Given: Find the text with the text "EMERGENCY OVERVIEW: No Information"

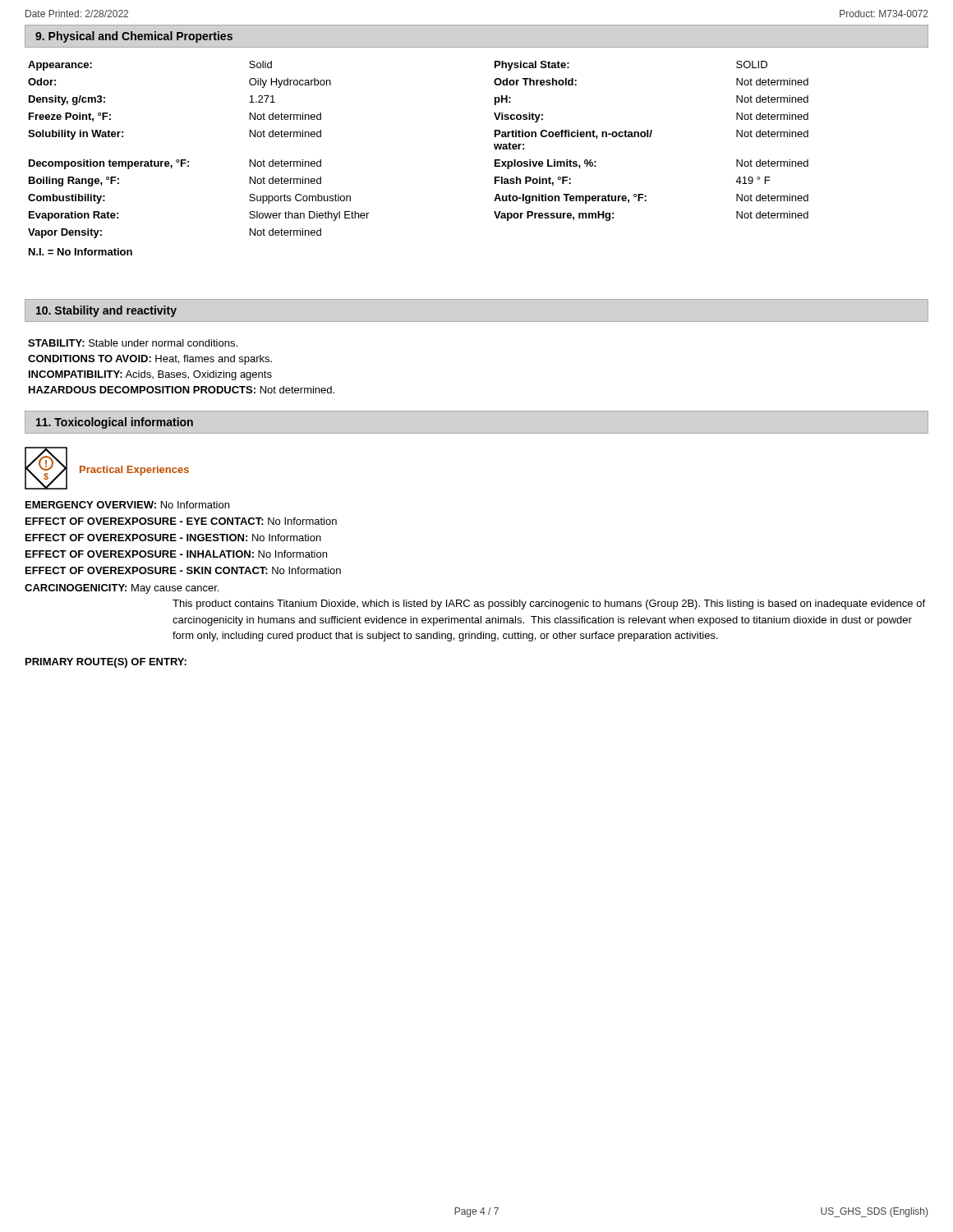Looking at the screenshot, I should click(x=127, y=505).
